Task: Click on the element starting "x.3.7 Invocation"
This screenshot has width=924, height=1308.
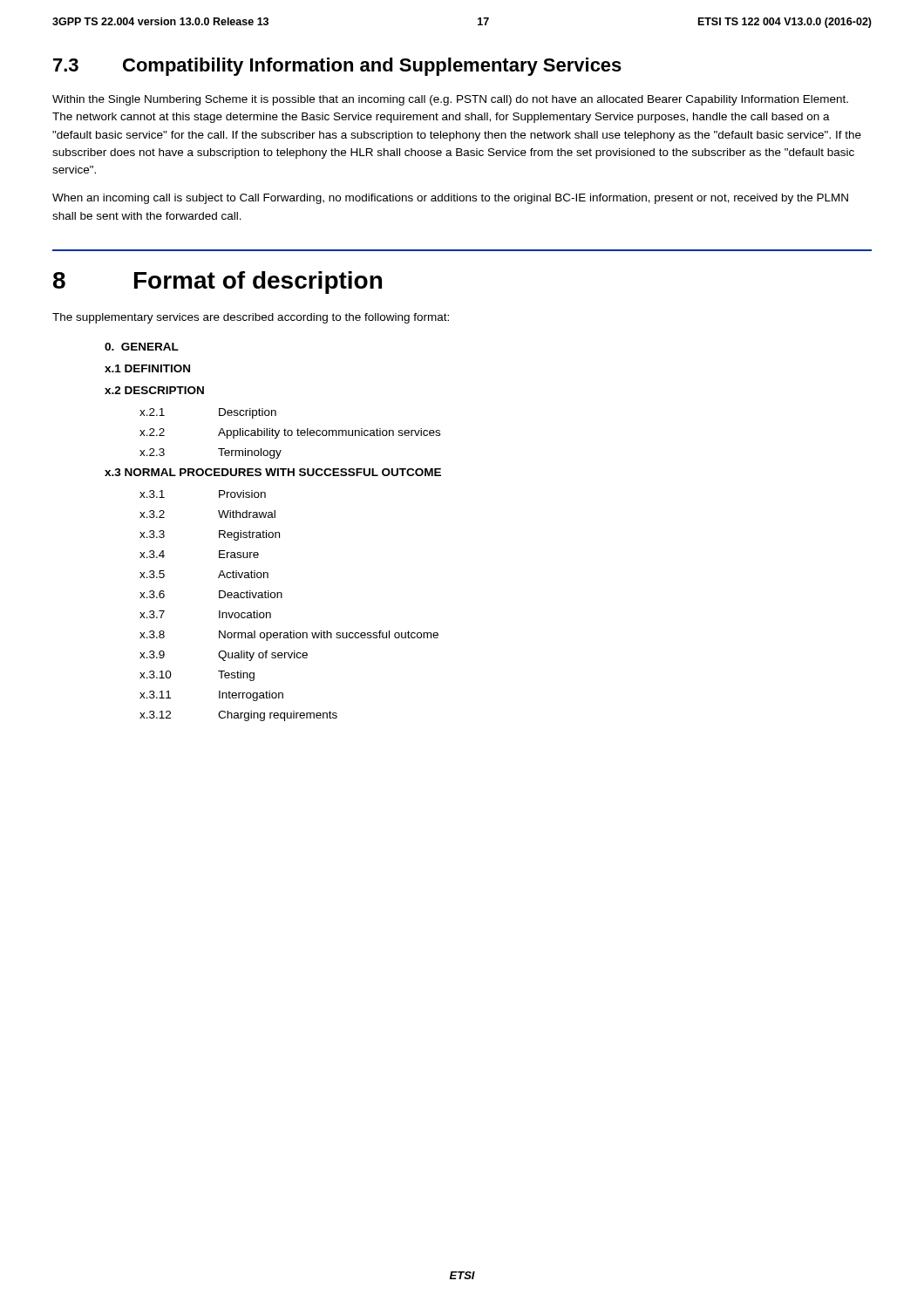Action: (x=152, y=614)
